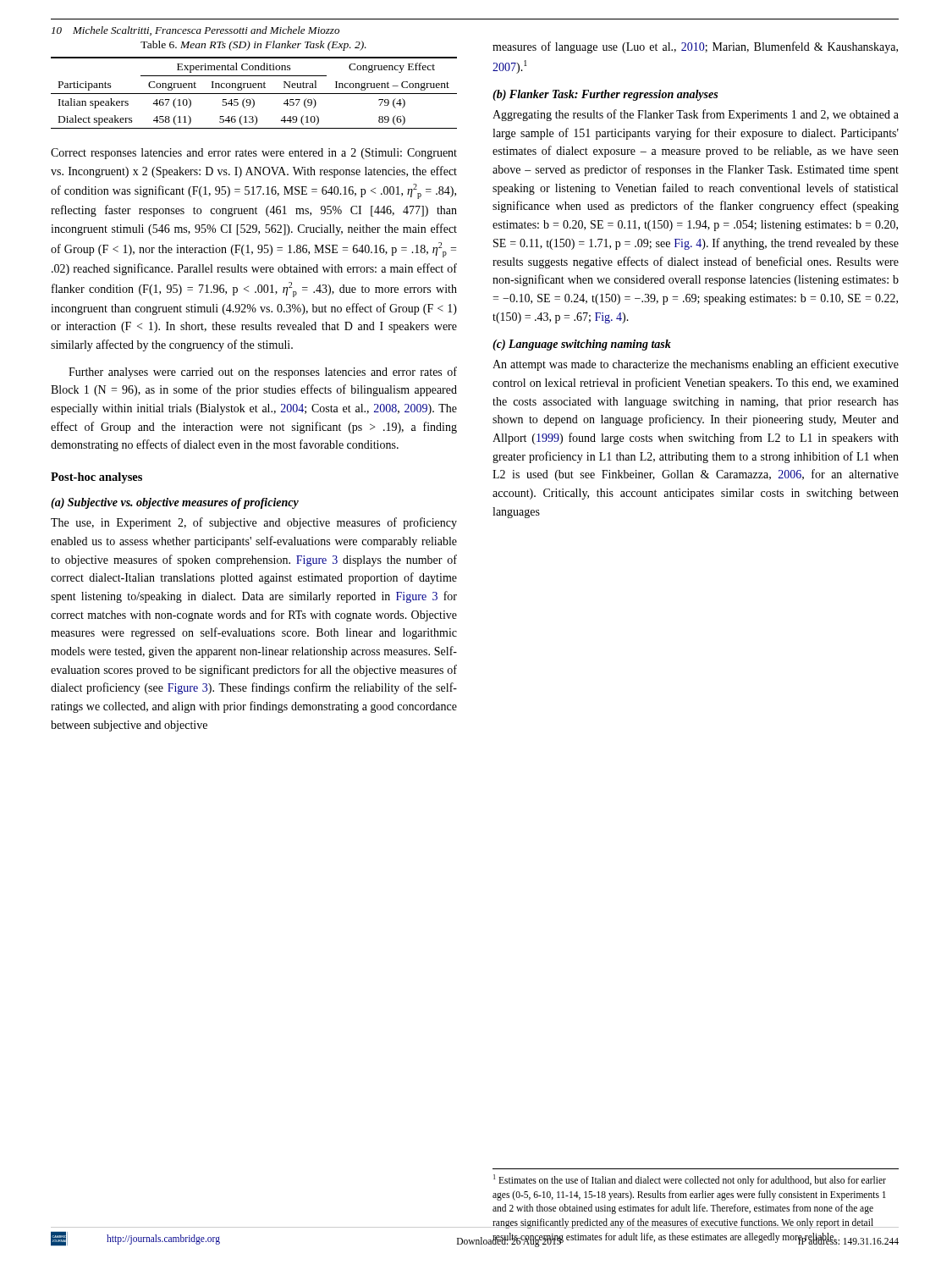Click on the passage starting "Aggregating the results of"

coord(696,216)
